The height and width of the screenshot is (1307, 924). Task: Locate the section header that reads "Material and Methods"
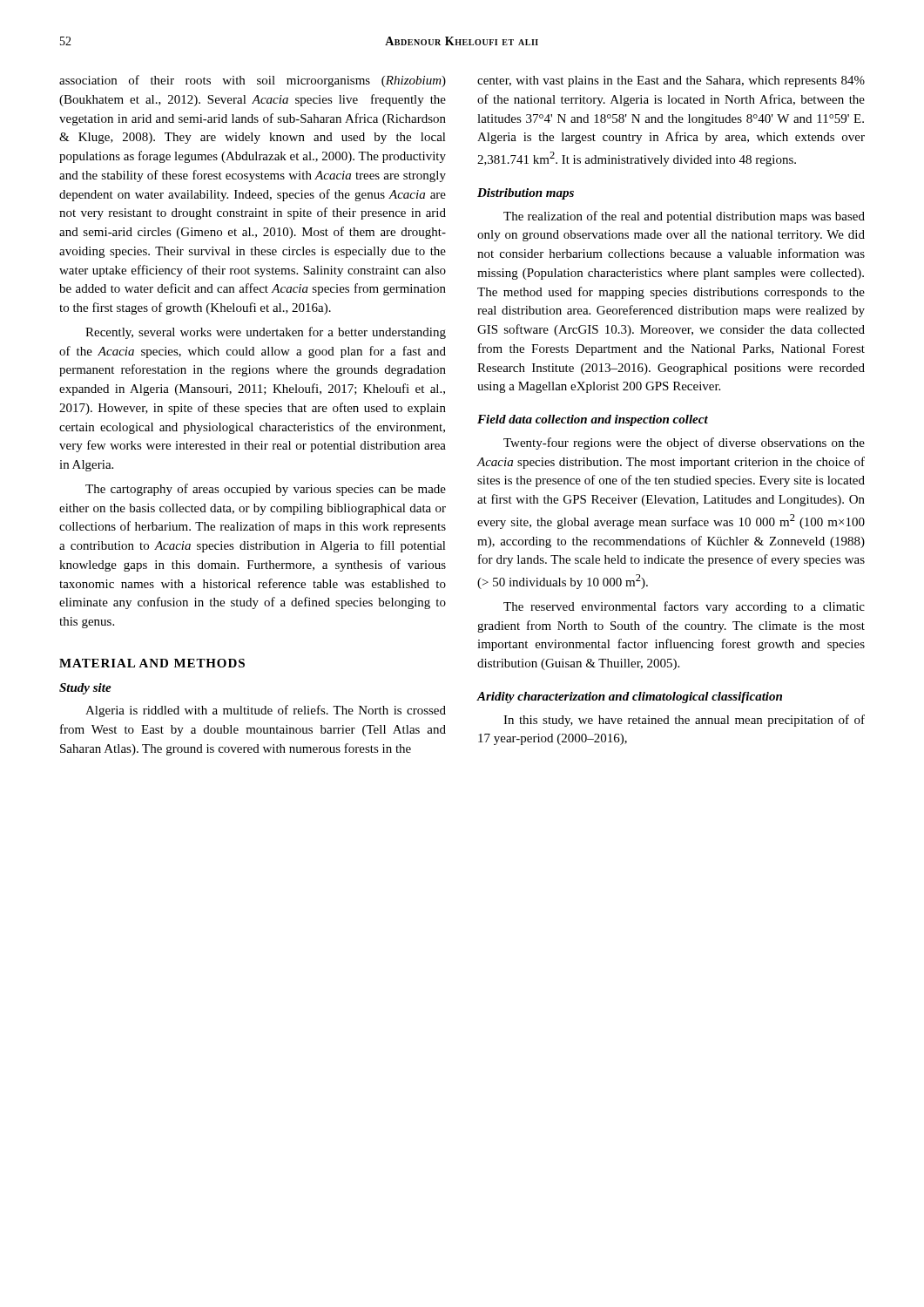tap(153, 663)
